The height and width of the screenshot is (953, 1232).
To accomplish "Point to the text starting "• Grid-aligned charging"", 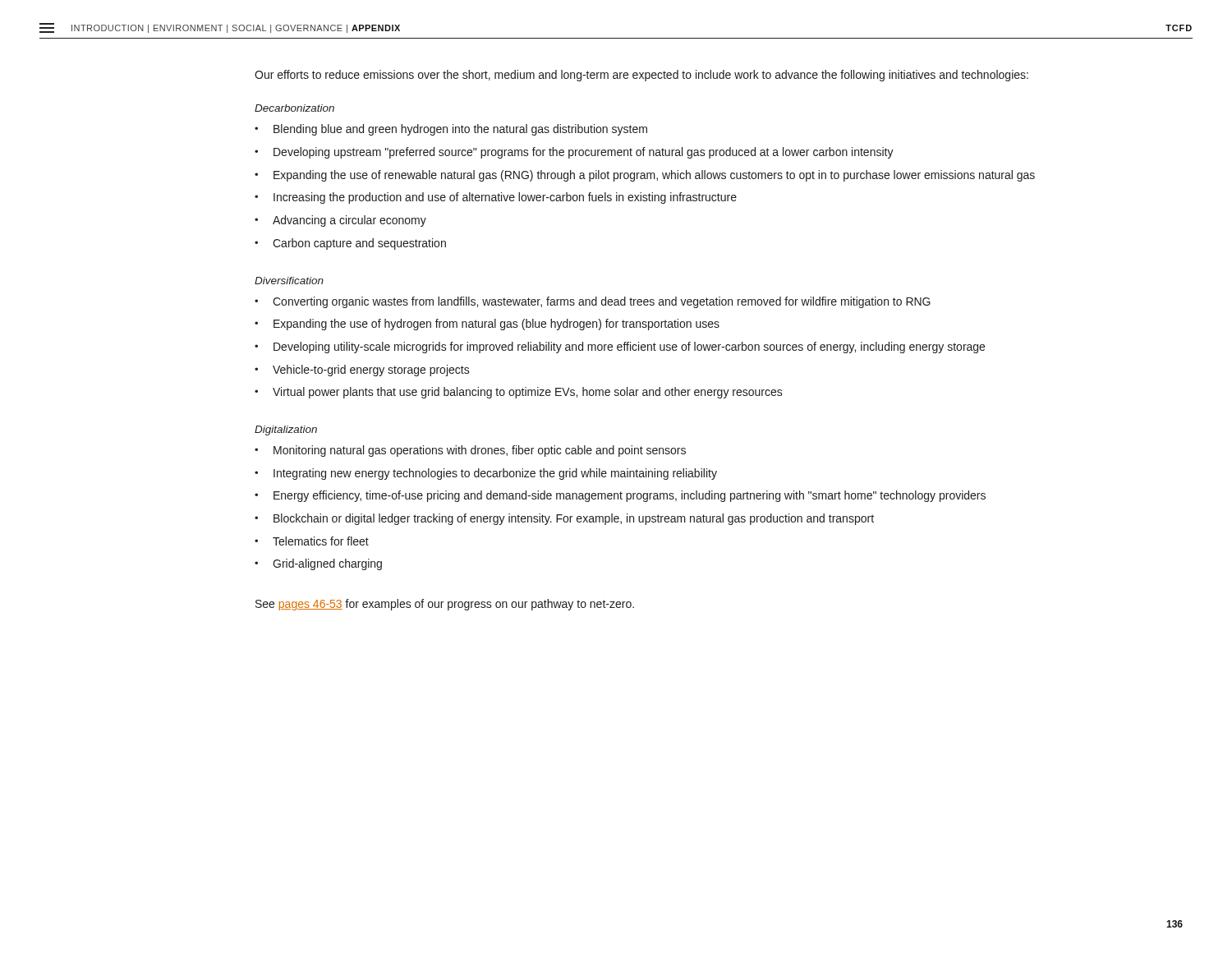I will (x=319, y=565).
